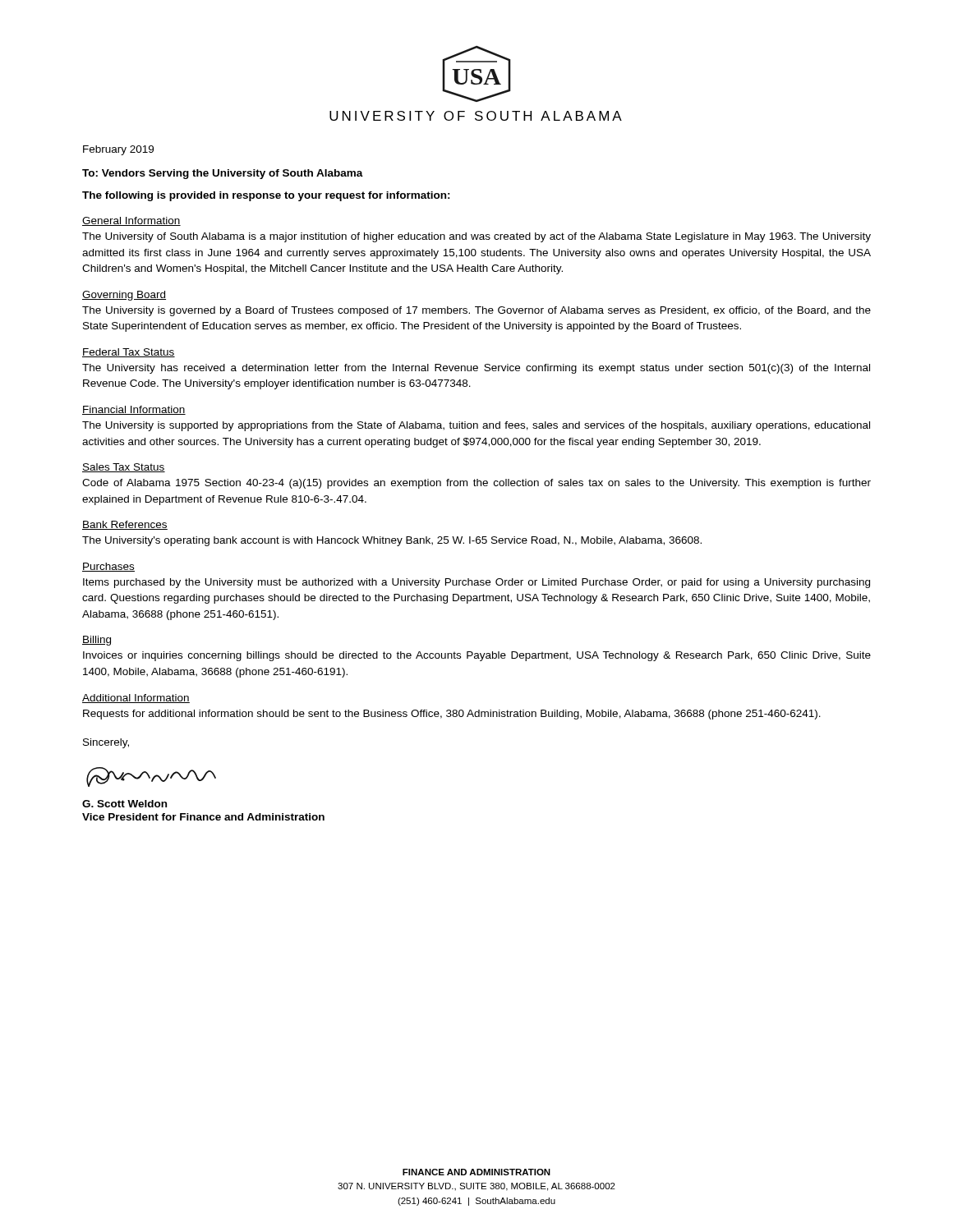
Task: Point to the text block starting "Requests for additional information should"
Action: coord(452,713)
